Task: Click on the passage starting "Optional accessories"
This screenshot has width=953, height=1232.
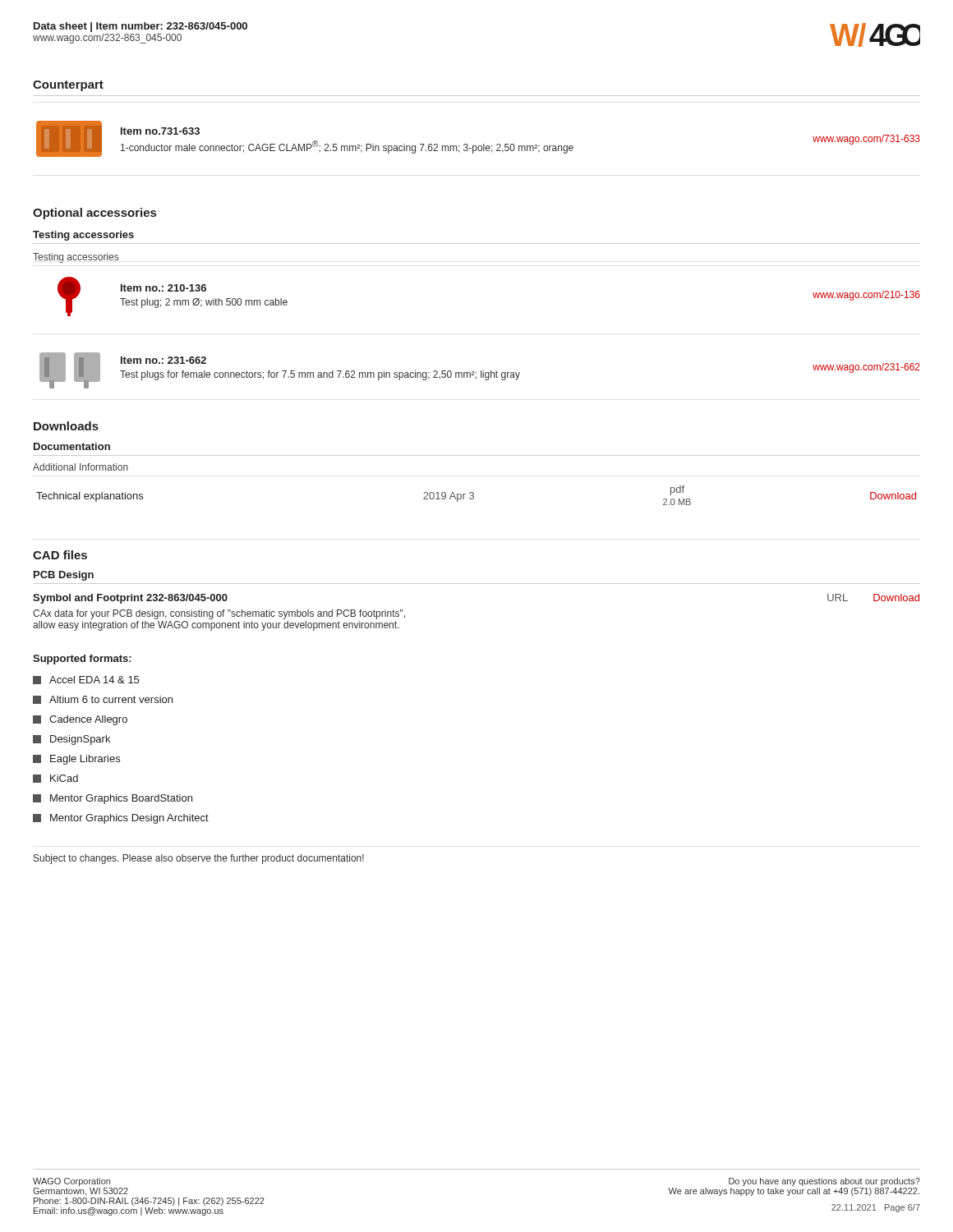Action: [95, 212]
